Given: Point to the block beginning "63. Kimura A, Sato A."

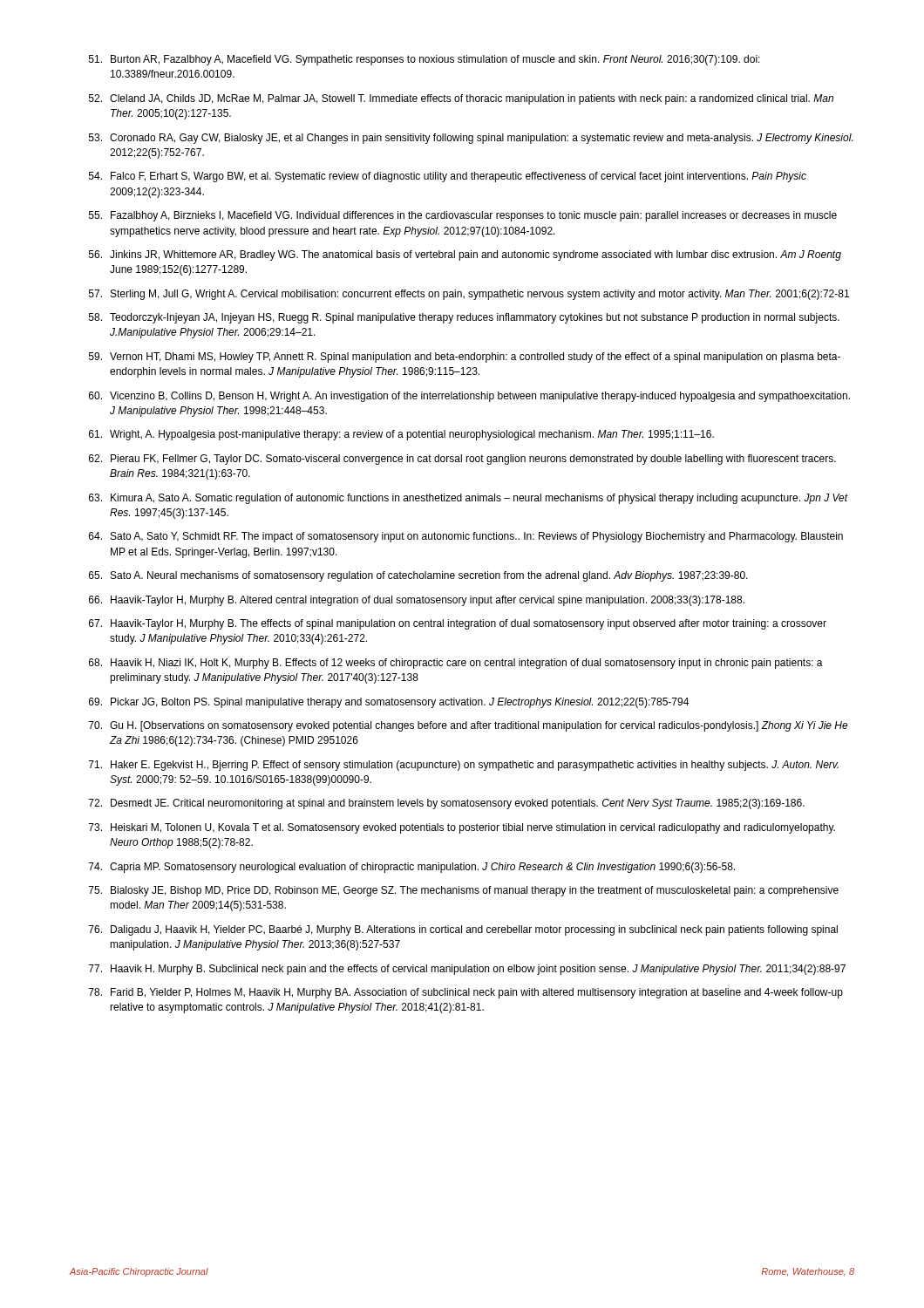Looking at the screenshot, I should (x=462, y=506).
